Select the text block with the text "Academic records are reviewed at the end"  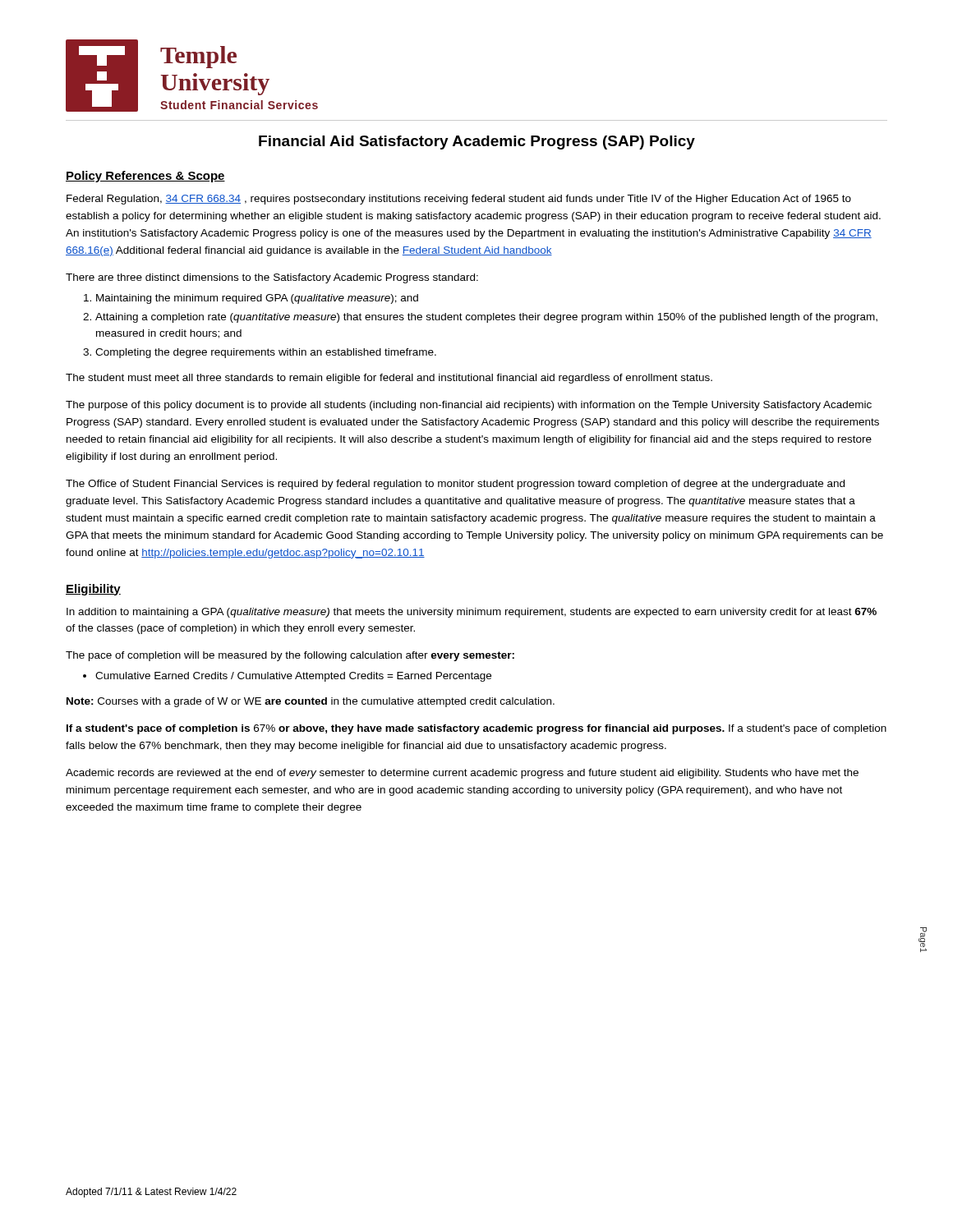pyautogui.click(x=462, y=790)
